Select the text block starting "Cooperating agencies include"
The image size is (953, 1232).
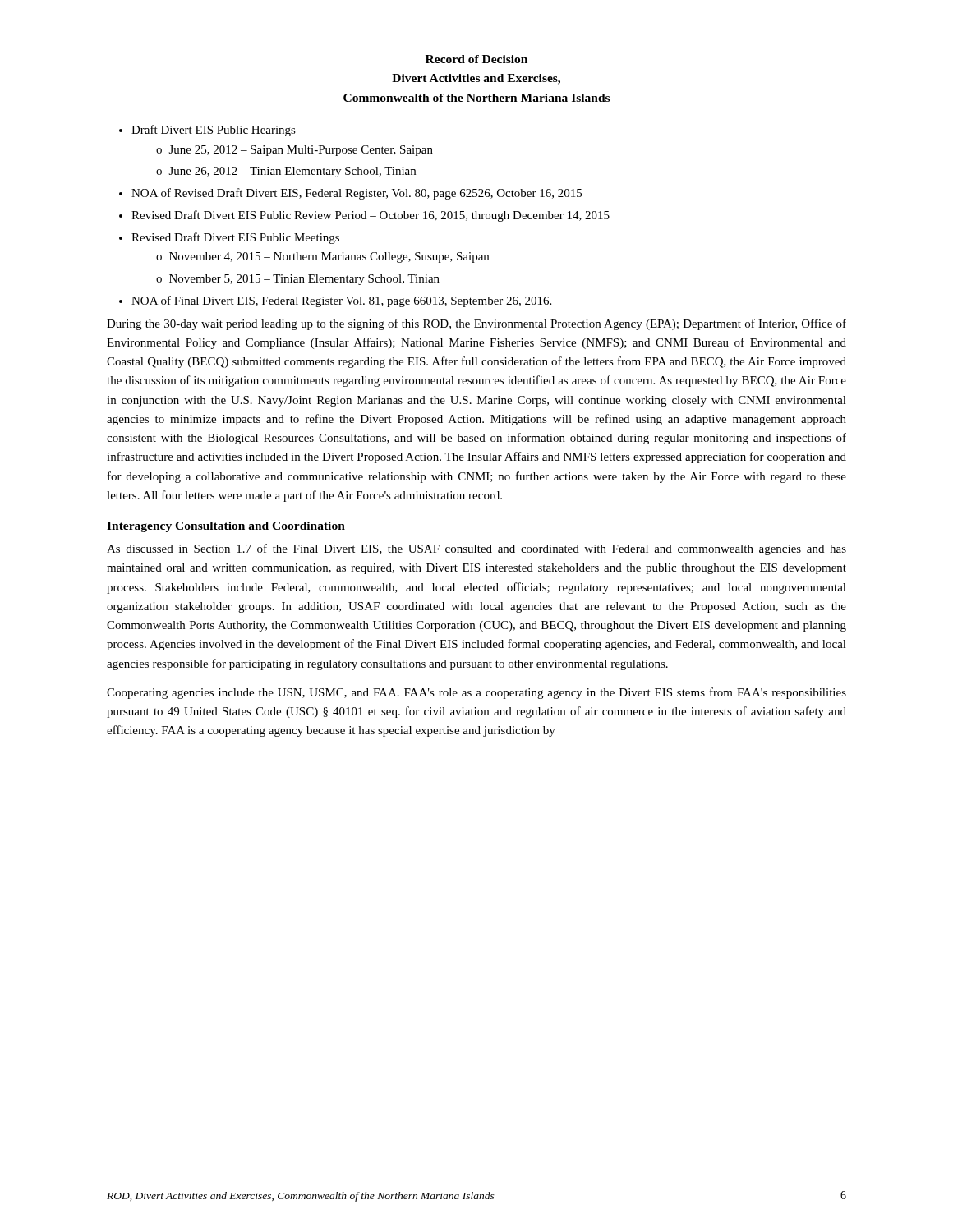pyautogui.click(x=476, y=711)
